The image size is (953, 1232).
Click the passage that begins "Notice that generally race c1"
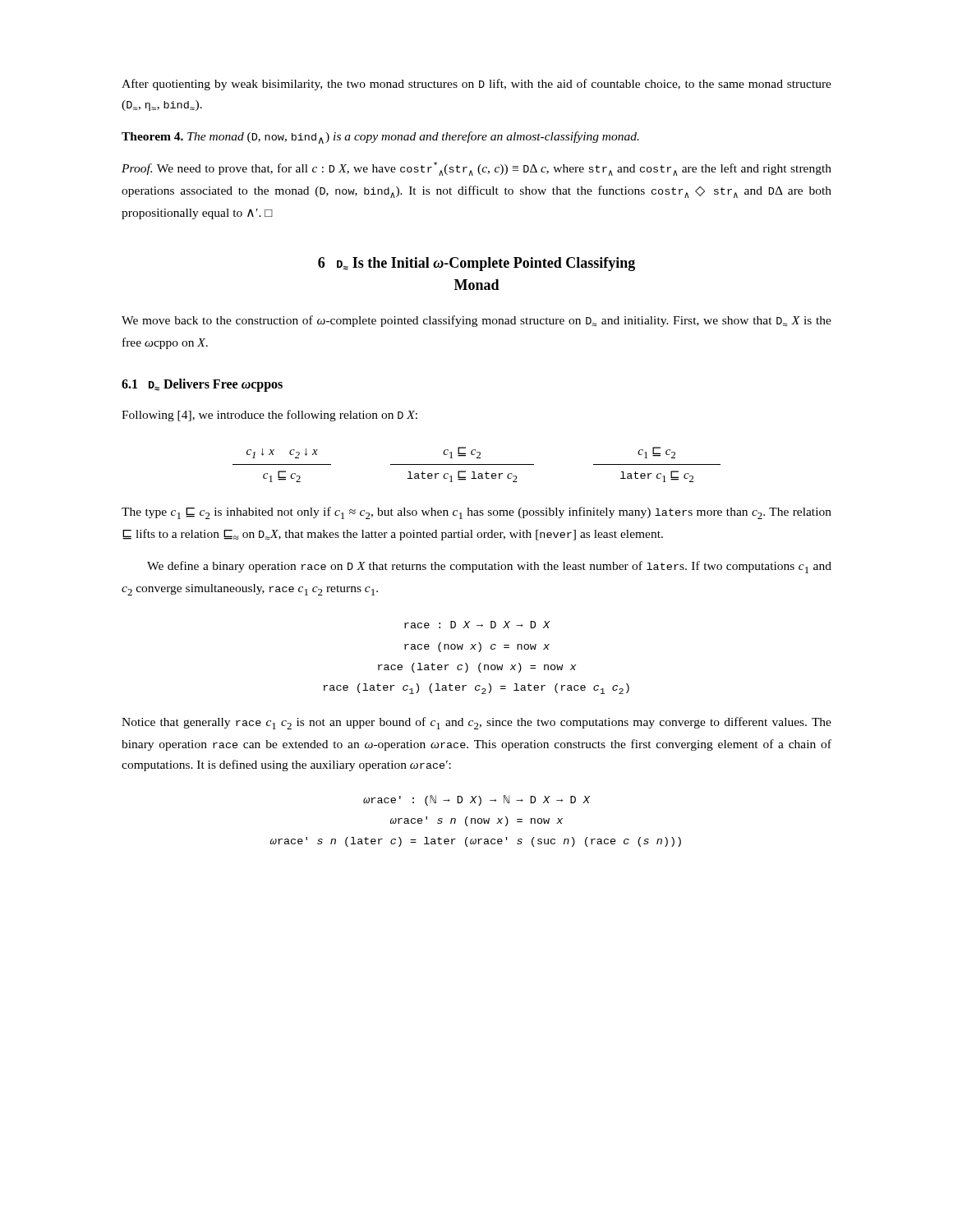coord(476,743)
